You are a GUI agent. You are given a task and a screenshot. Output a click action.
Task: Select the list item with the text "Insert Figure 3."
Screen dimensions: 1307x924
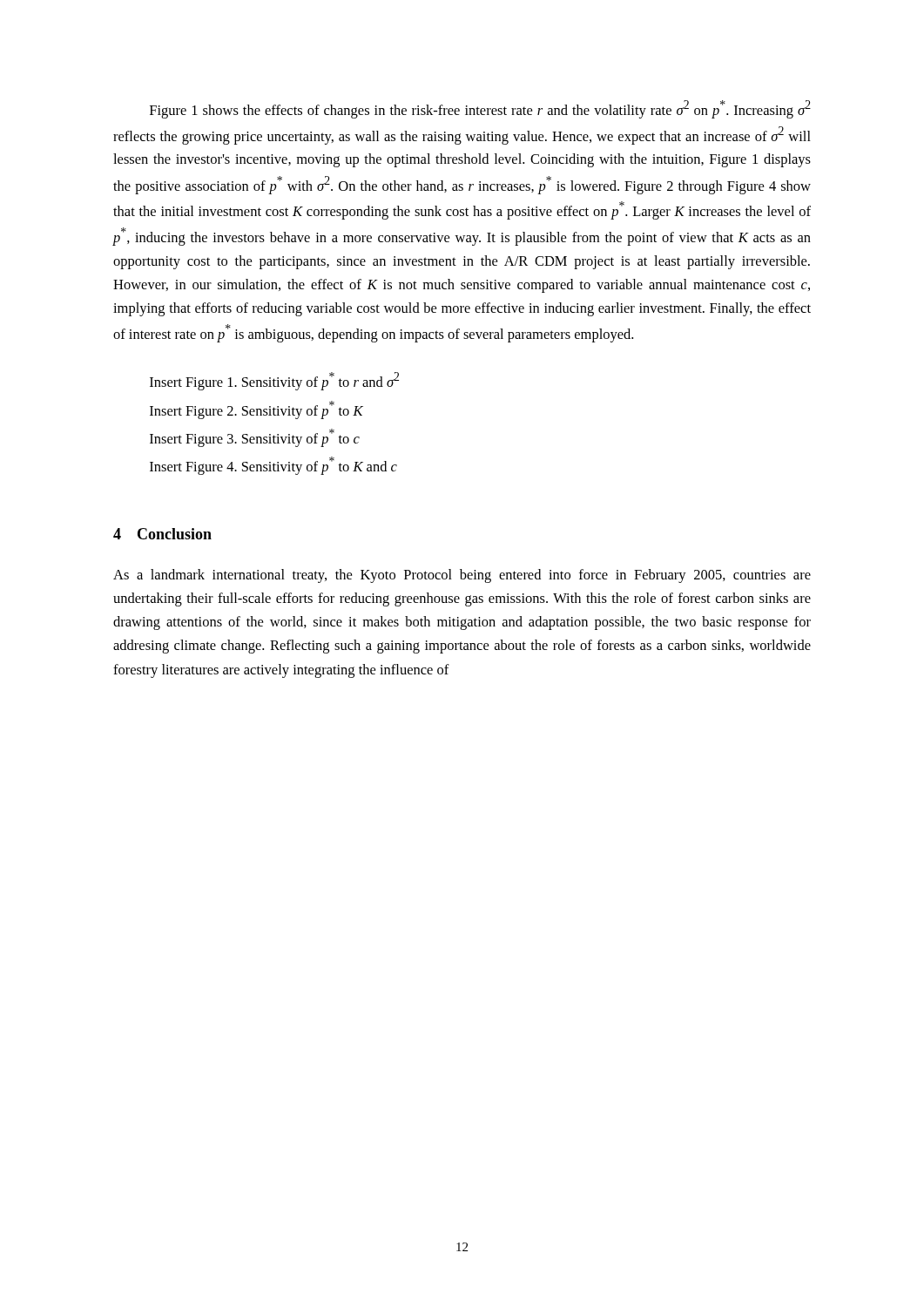tap(255, 438)
